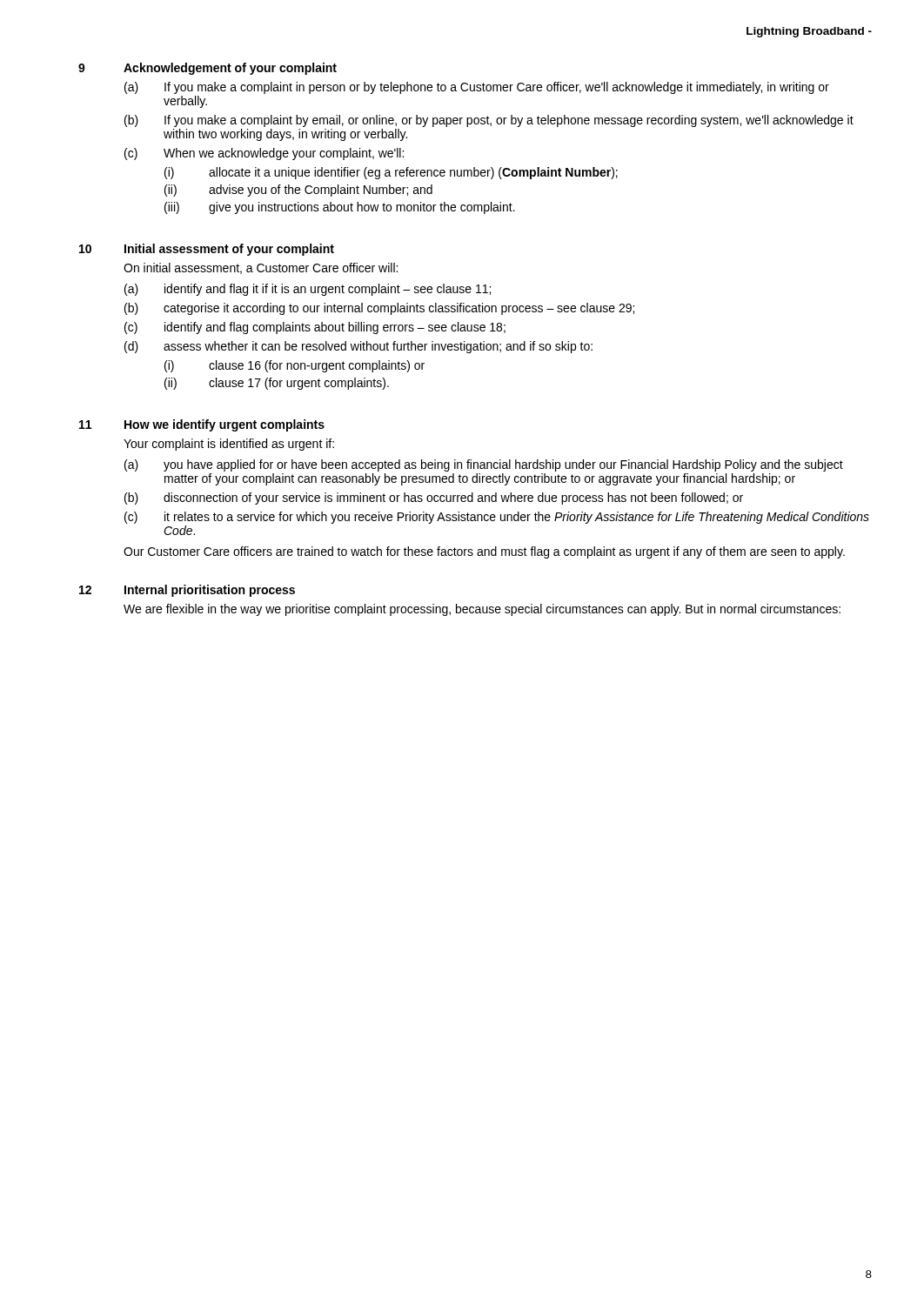Locate the text starting "12 Internal prioritisation process"
Viewport: 924px width, 1305px height.
[187, 590]
